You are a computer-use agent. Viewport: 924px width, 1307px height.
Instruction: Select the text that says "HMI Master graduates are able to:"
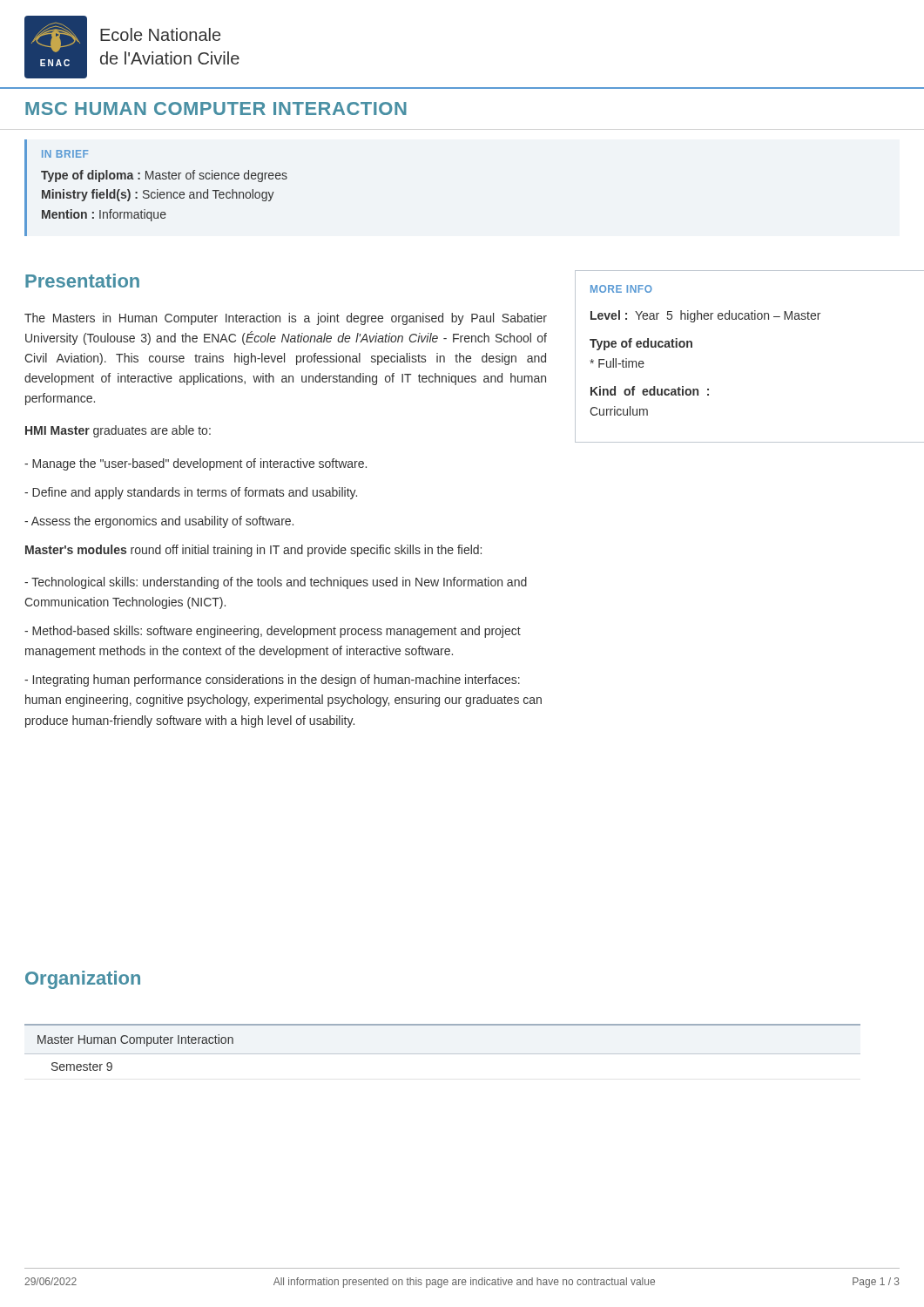118,431
